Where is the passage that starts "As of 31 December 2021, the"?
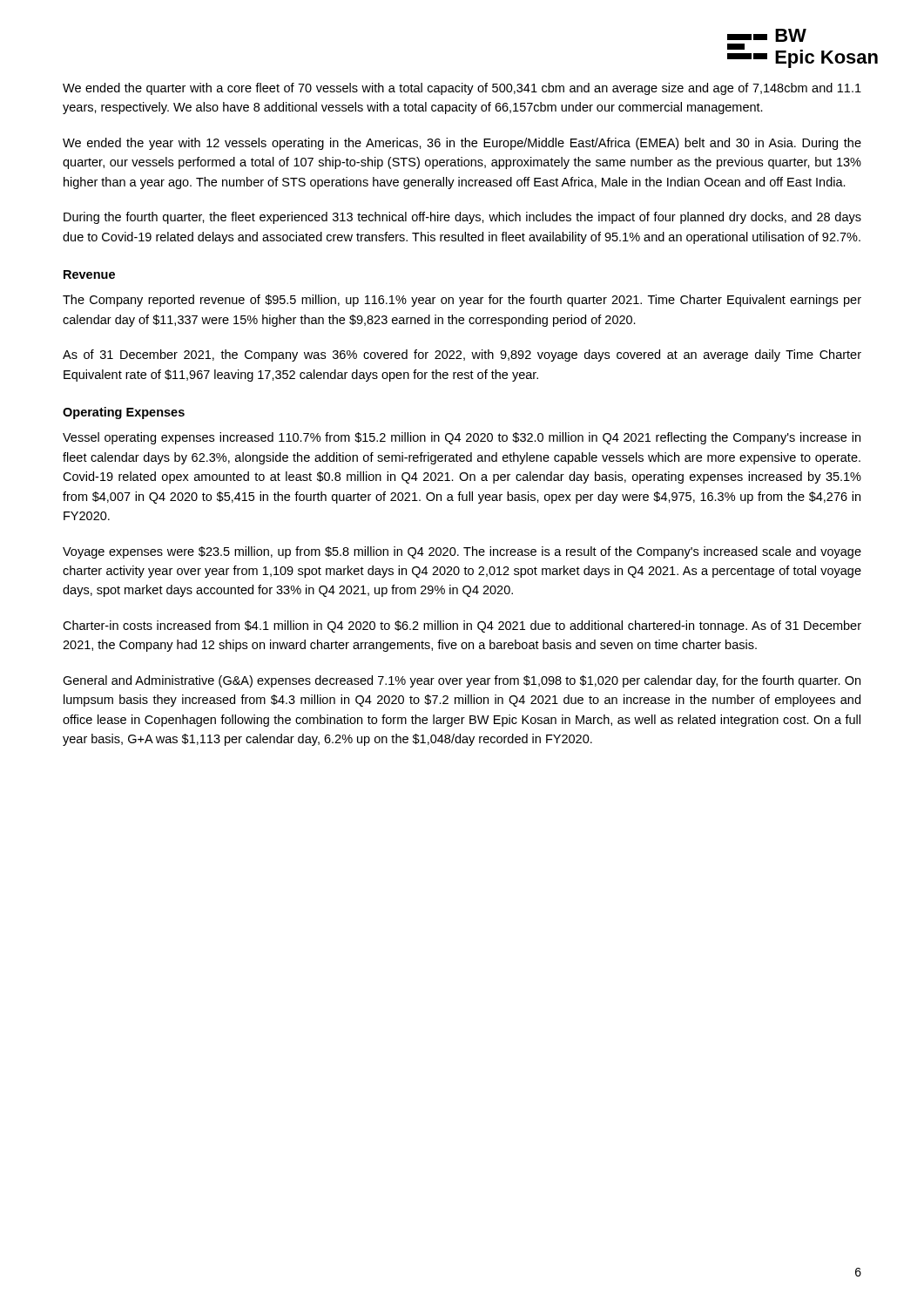 462,365
